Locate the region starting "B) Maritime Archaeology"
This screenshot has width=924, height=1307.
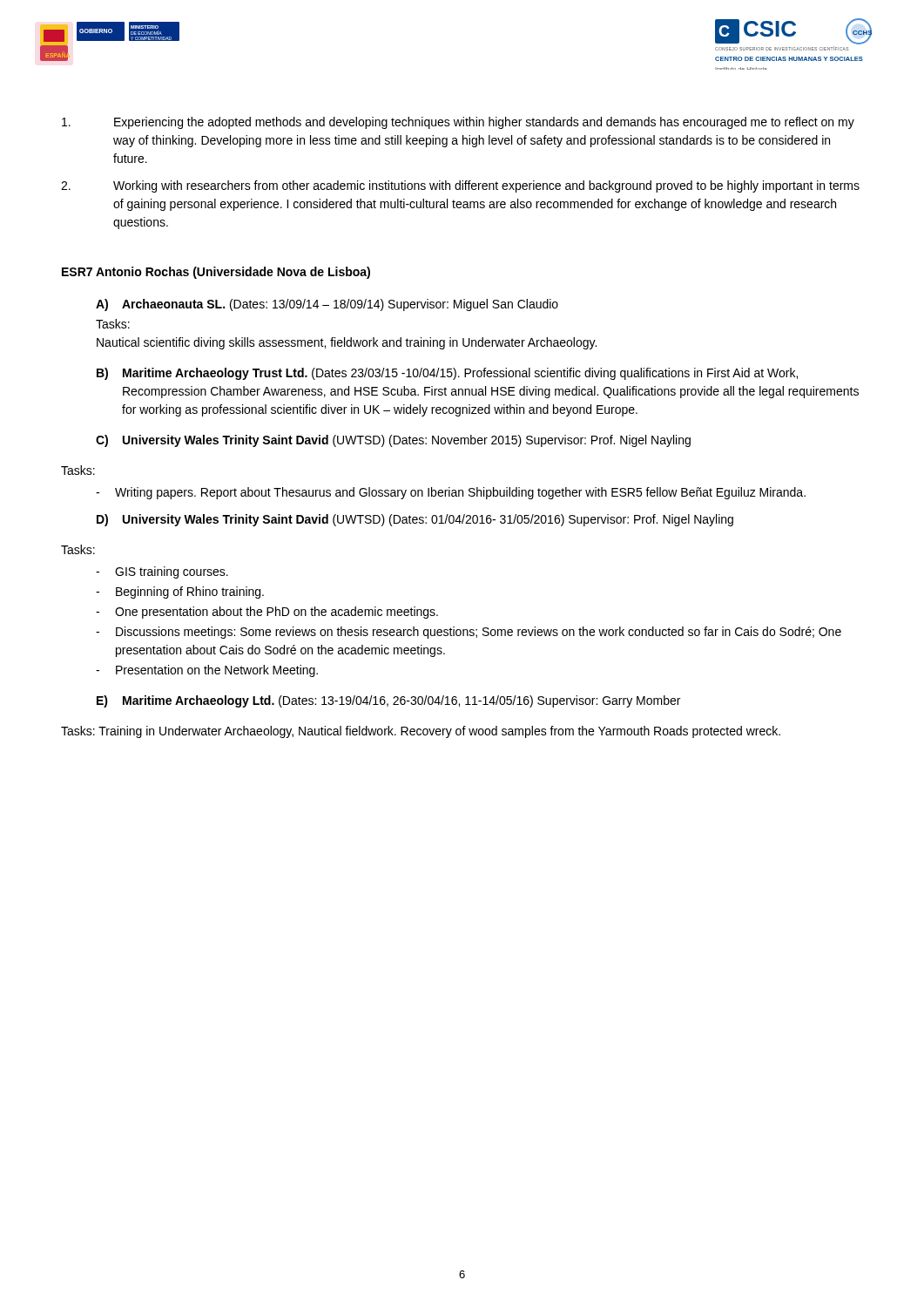[x=479, y=392]
